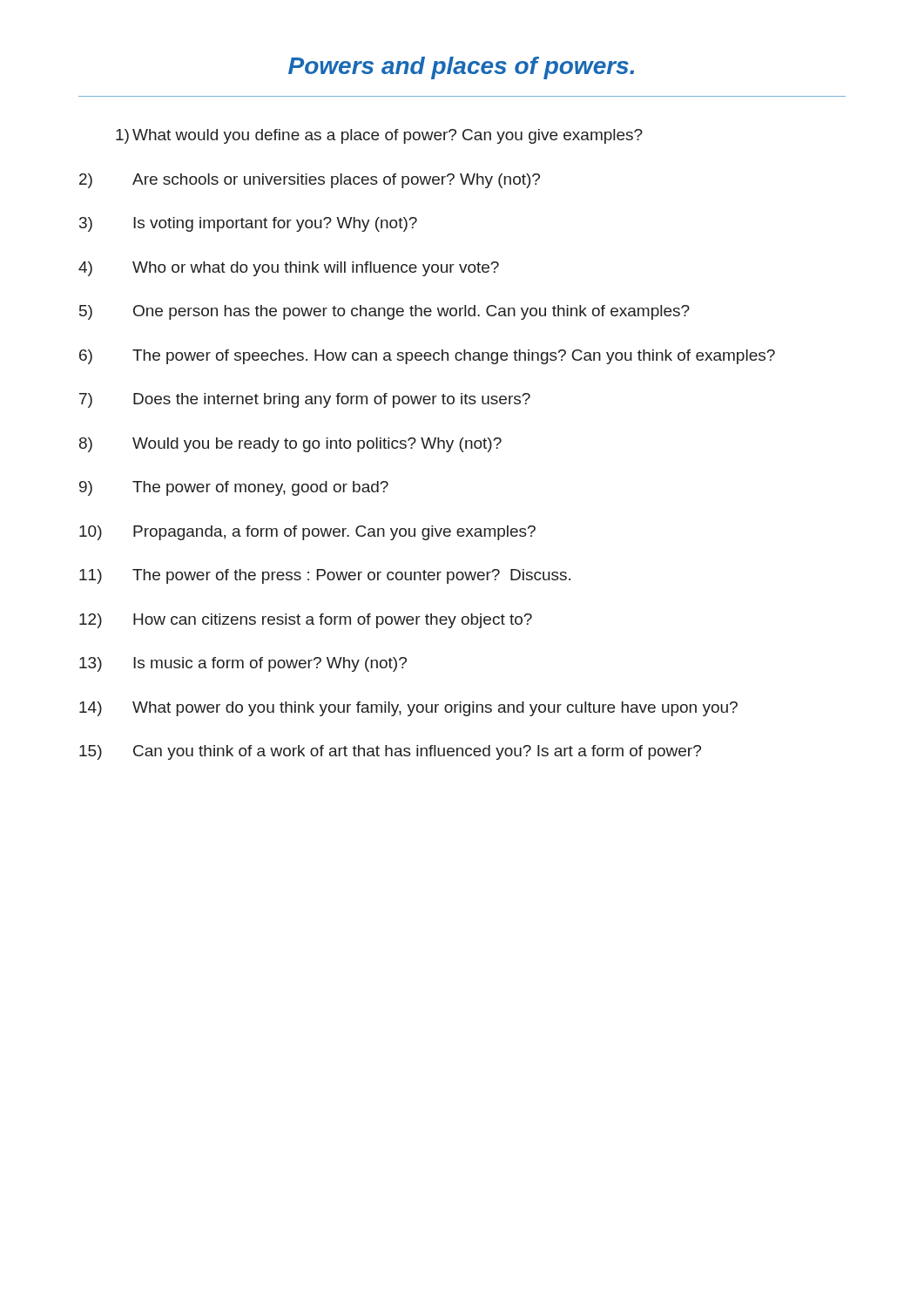924x1307 pixels.
Task: Find the block on this page that starts "7) Does the internet bring any form of"
Action: pyautogui.click(x=462, y=399)
